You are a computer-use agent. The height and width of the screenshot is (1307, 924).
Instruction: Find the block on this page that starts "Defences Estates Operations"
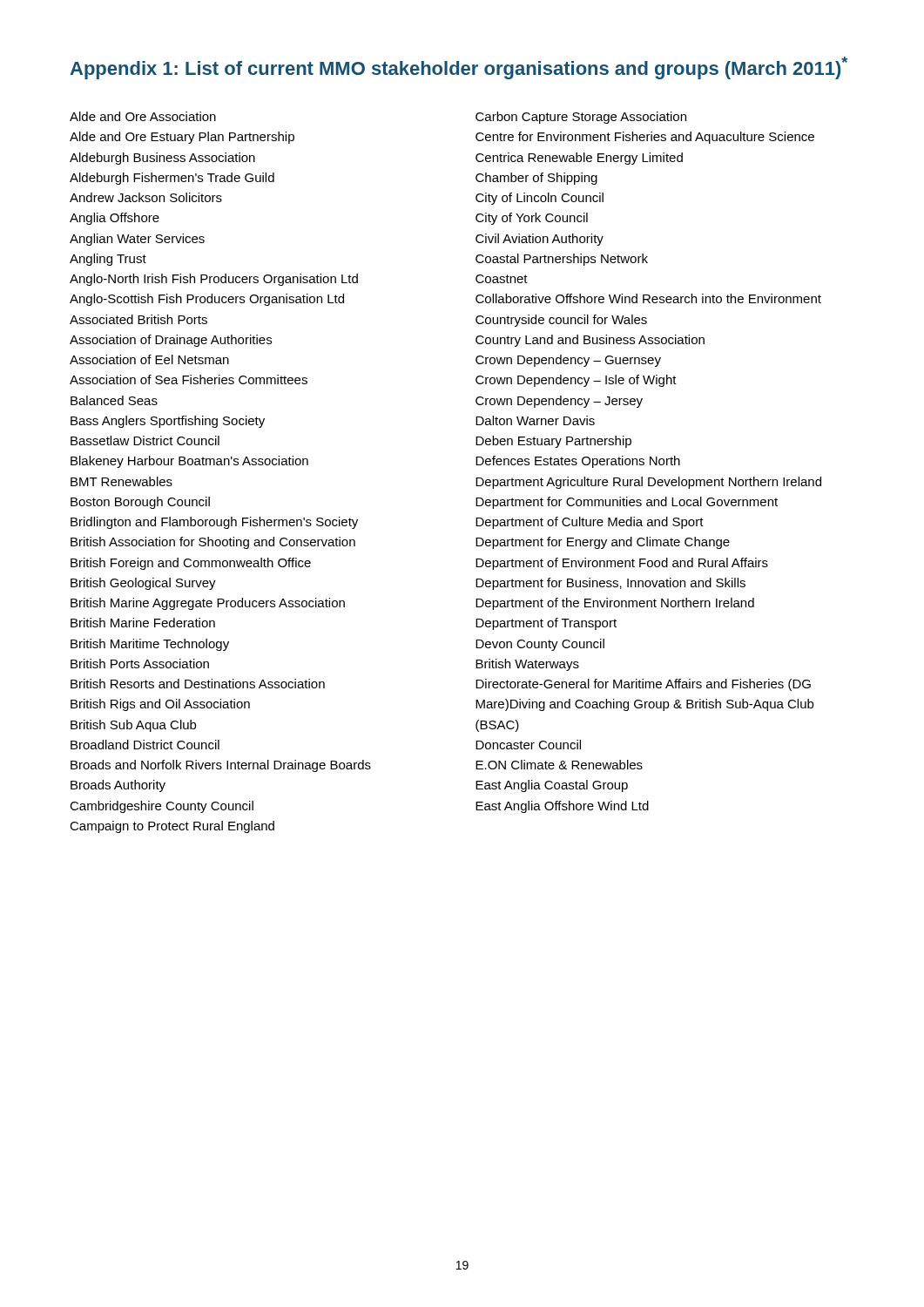coord(578,461)
